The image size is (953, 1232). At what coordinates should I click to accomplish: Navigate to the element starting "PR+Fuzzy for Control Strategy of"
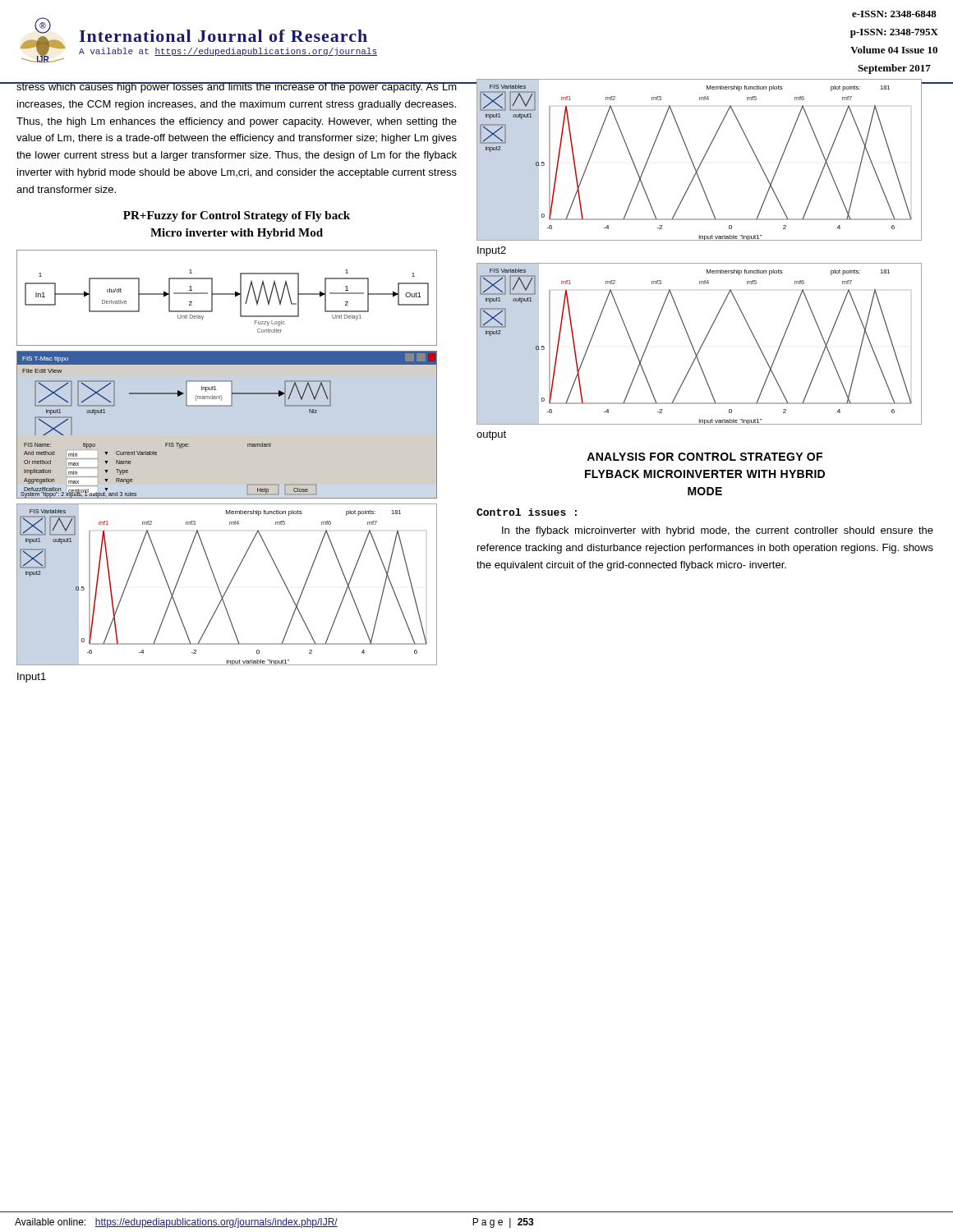pyautogui.click(x=237, y=223)
